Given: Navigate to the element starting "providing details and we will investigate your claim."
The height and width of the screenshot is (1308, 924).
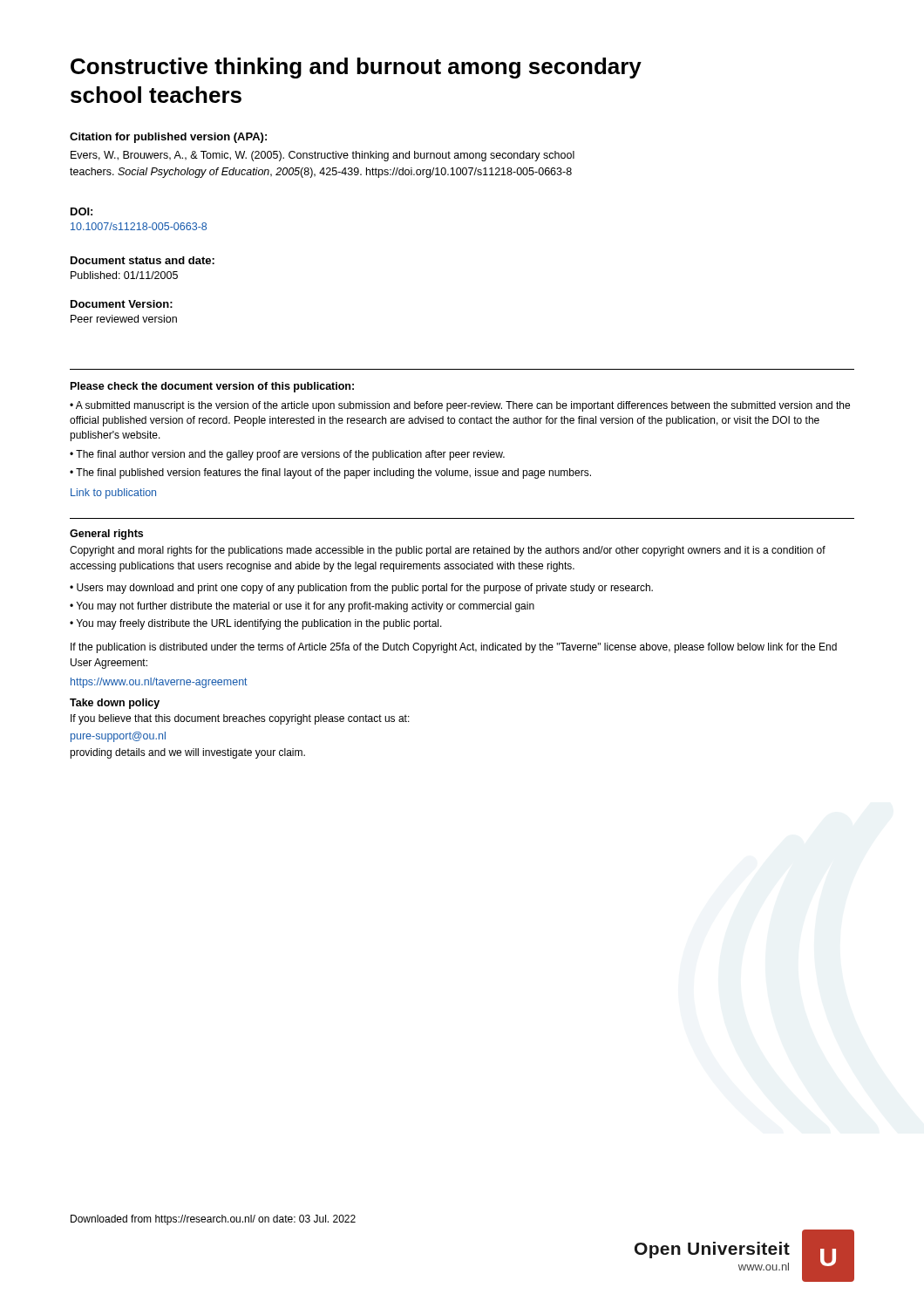Looking at the screenshot, I should (188, 752).
